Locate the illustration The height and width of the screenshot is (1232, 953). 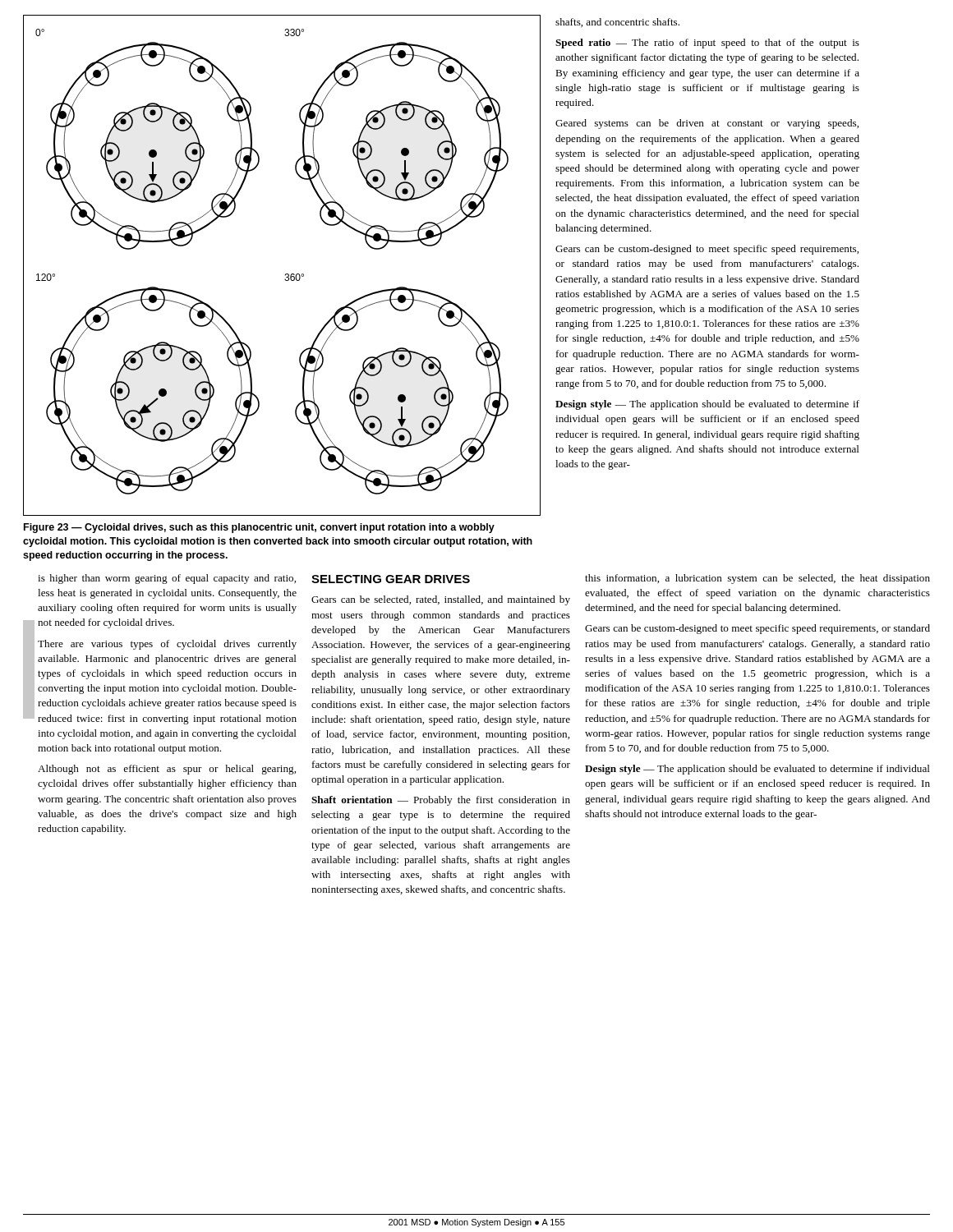click(282, 265)
